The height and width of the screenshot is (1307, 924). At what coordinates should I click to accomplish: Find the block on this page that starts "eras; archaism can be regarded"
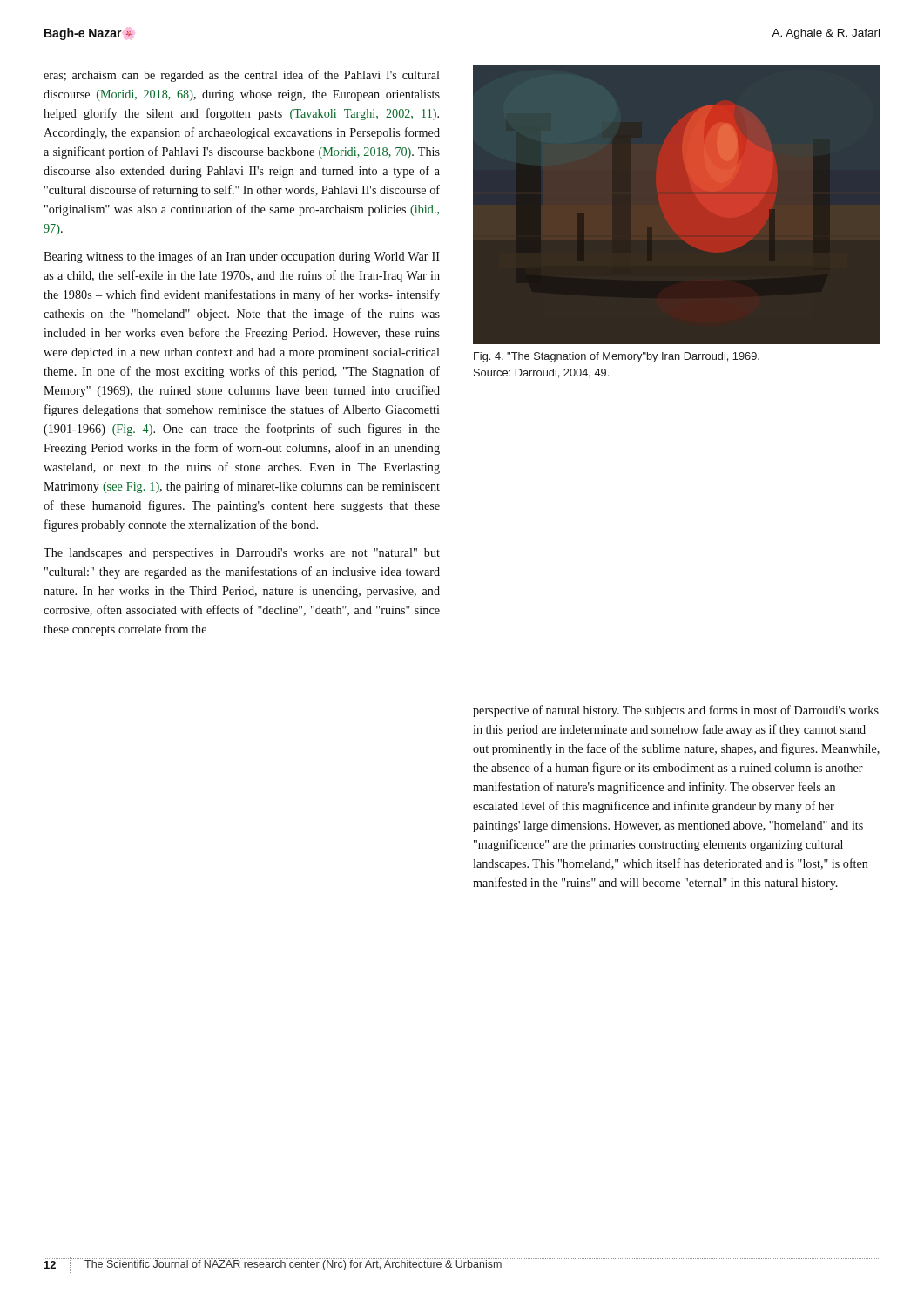[x=242, y=352]
